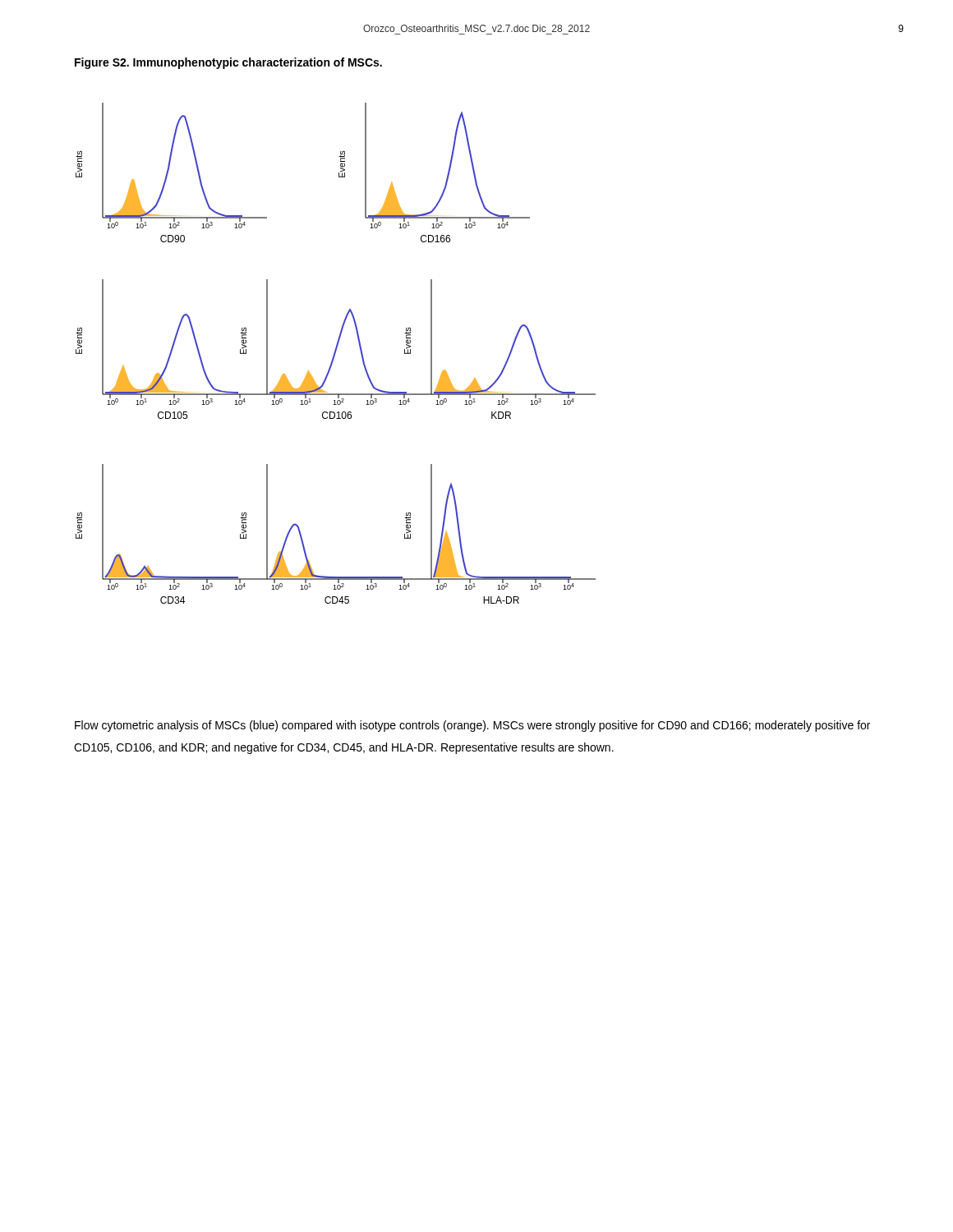Select the continuous plot
The image size is (953, 1232).
(x=329, y=395)
